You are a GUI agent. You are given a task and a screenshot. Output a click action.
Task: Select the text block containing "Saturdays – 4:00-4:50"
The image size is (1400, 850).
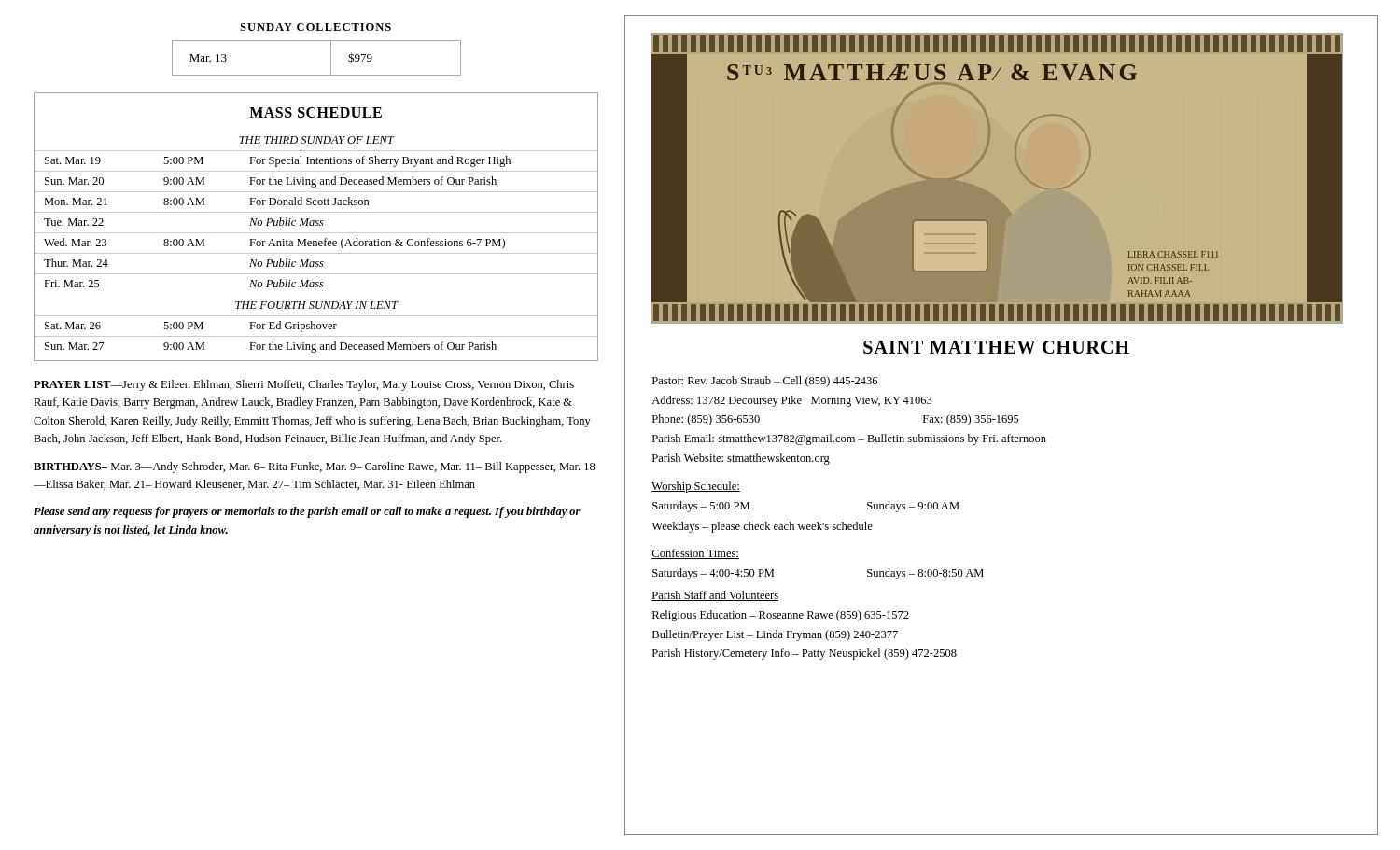(713, 573)
